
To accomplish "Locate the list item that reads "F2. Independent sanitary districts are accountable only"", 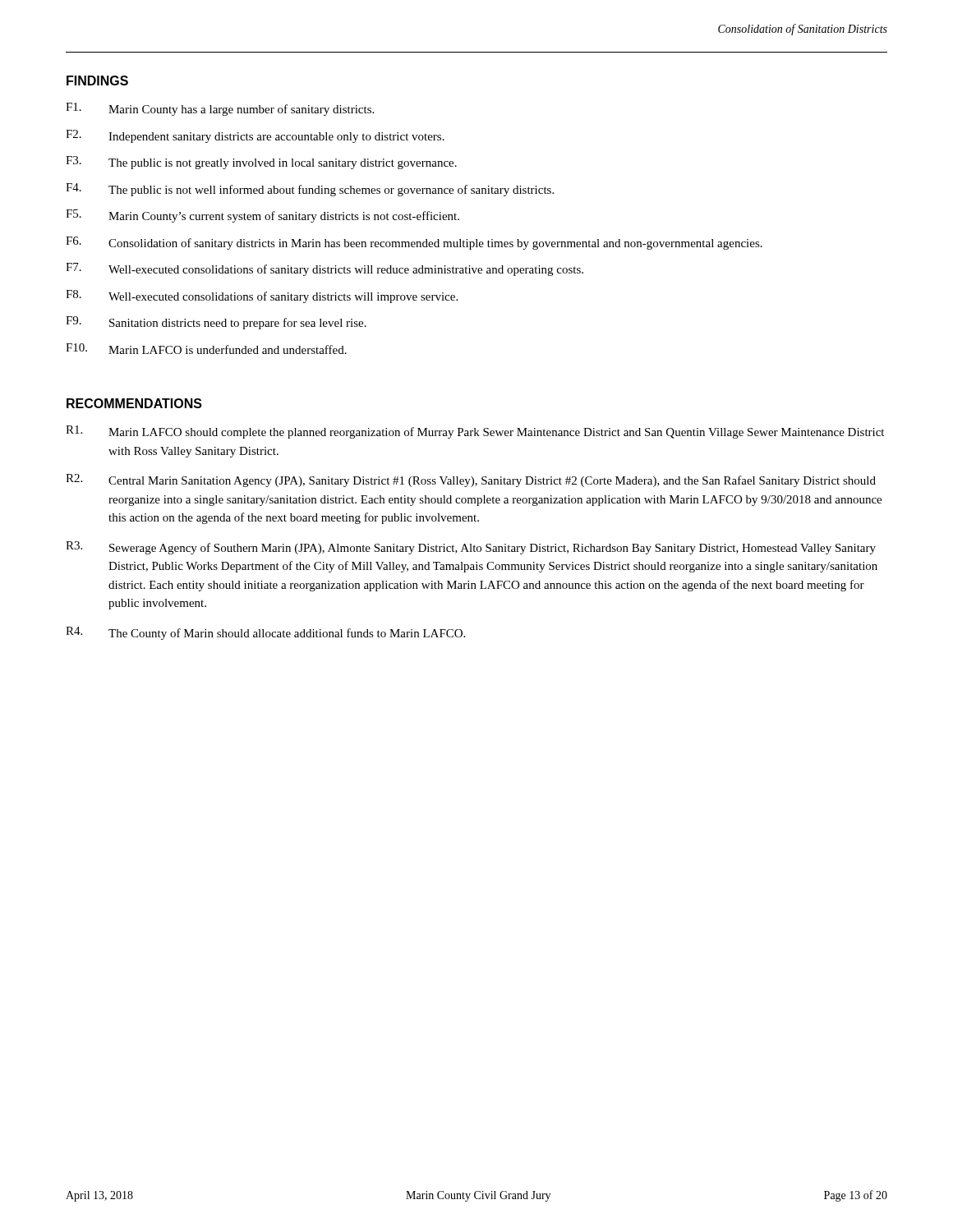I will click(255, 136).
